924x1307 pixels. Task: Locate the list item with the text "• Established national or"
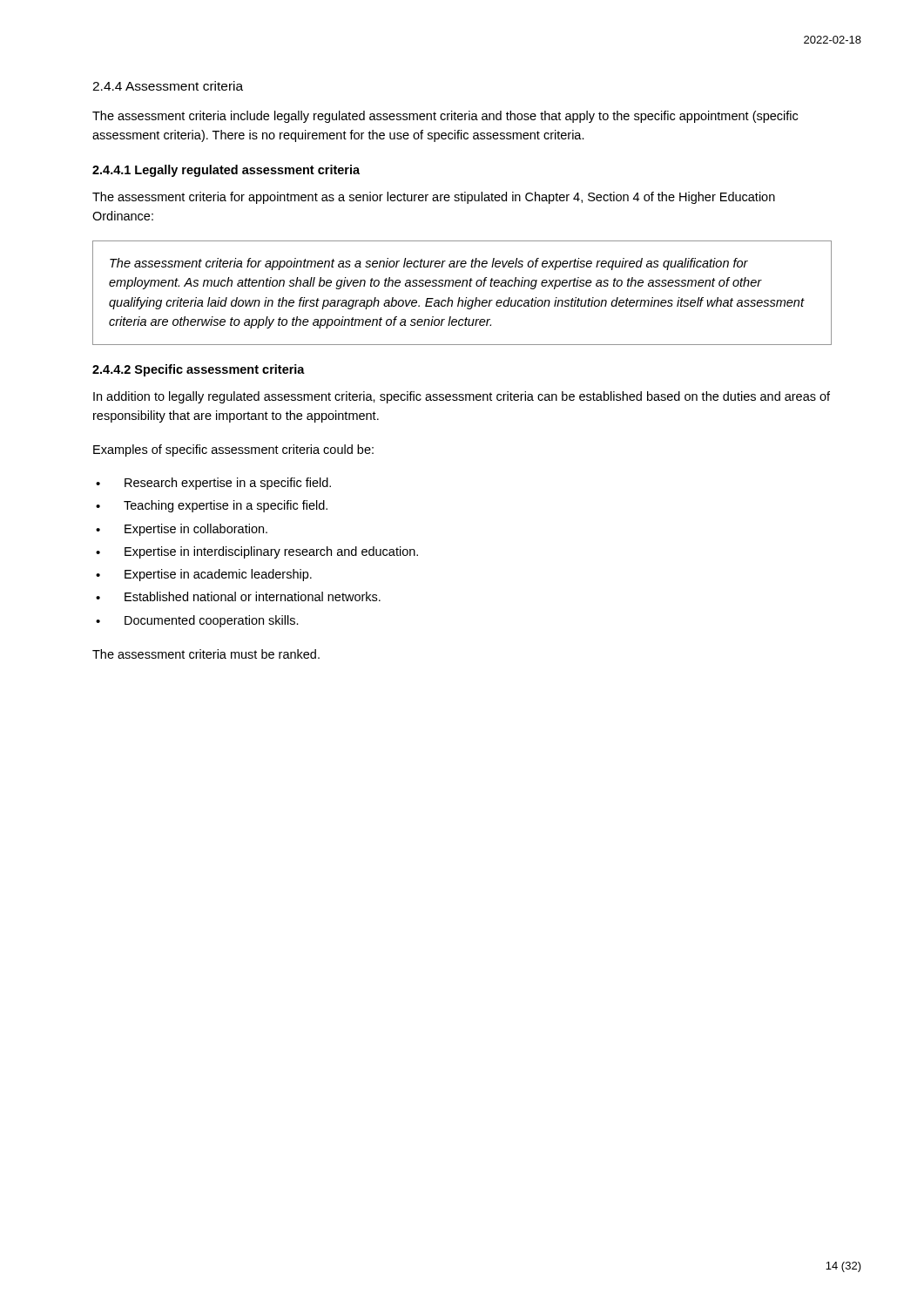click(237, 598)
